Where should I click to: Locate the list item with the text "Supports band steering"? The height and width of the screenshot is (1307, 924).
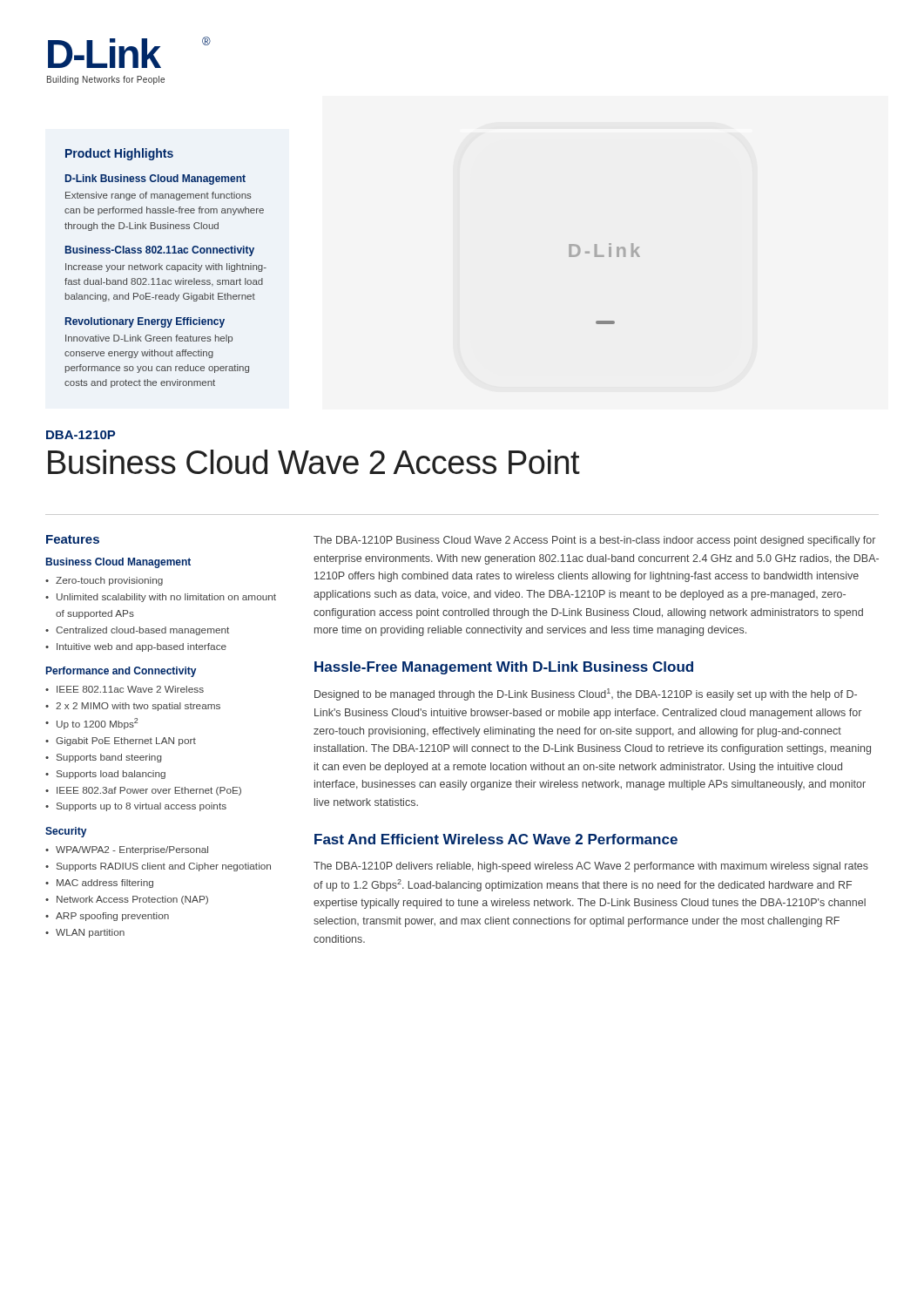click(x=109, y=757)
